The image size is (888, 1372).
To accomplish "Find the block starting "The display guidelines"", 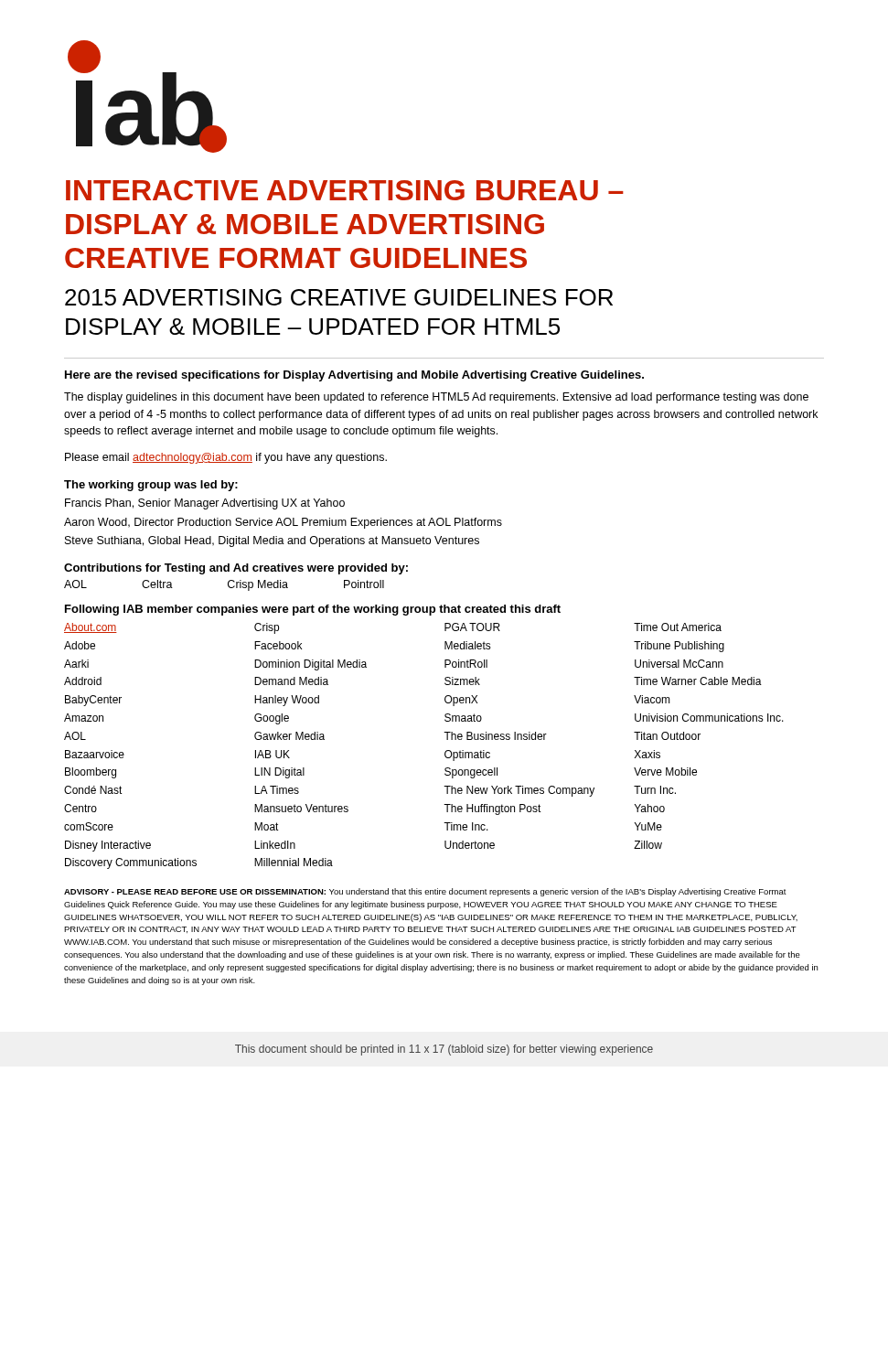I will [441, 414].
